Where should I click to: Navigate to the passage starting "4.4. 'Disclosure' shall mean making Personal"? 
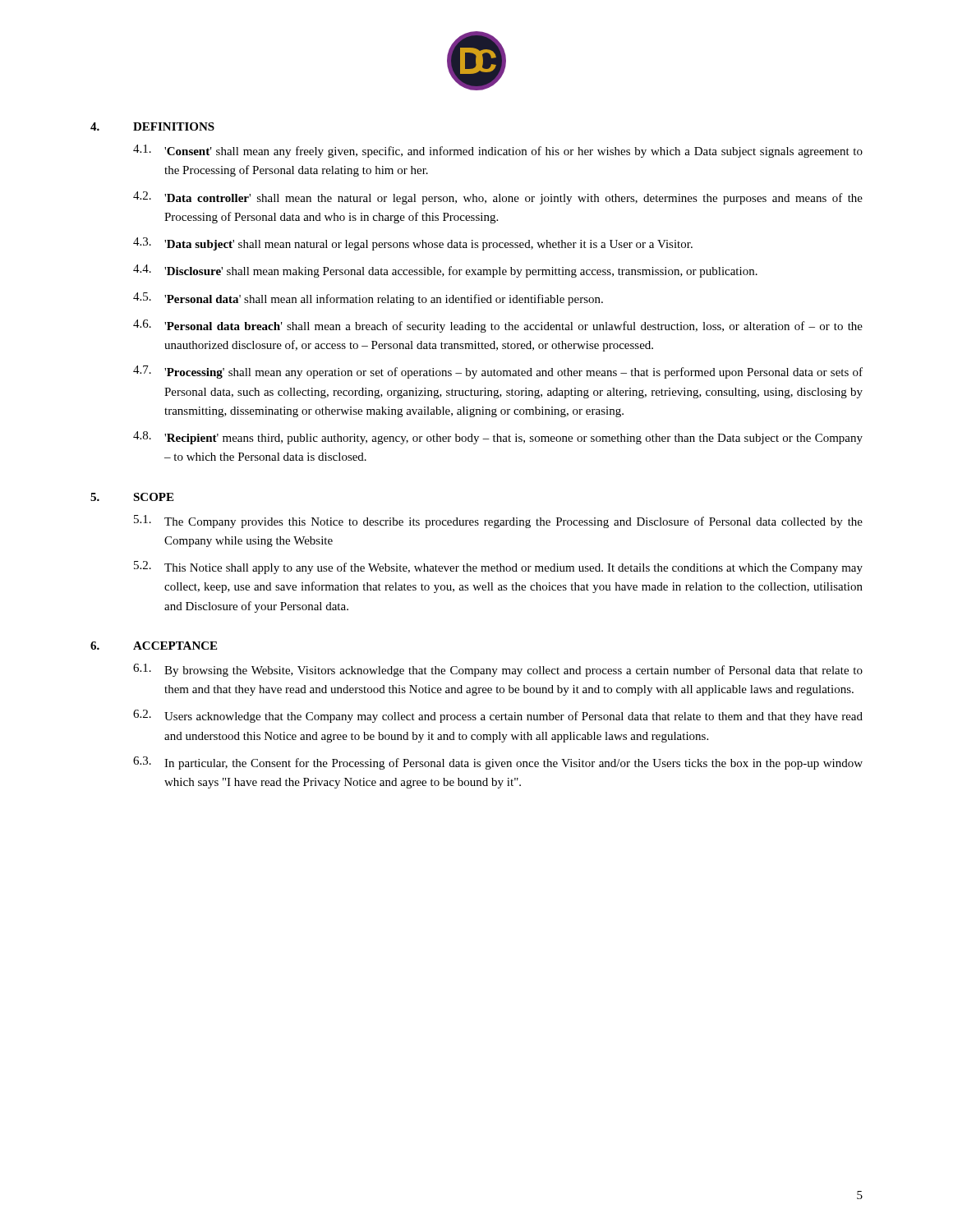476,272
